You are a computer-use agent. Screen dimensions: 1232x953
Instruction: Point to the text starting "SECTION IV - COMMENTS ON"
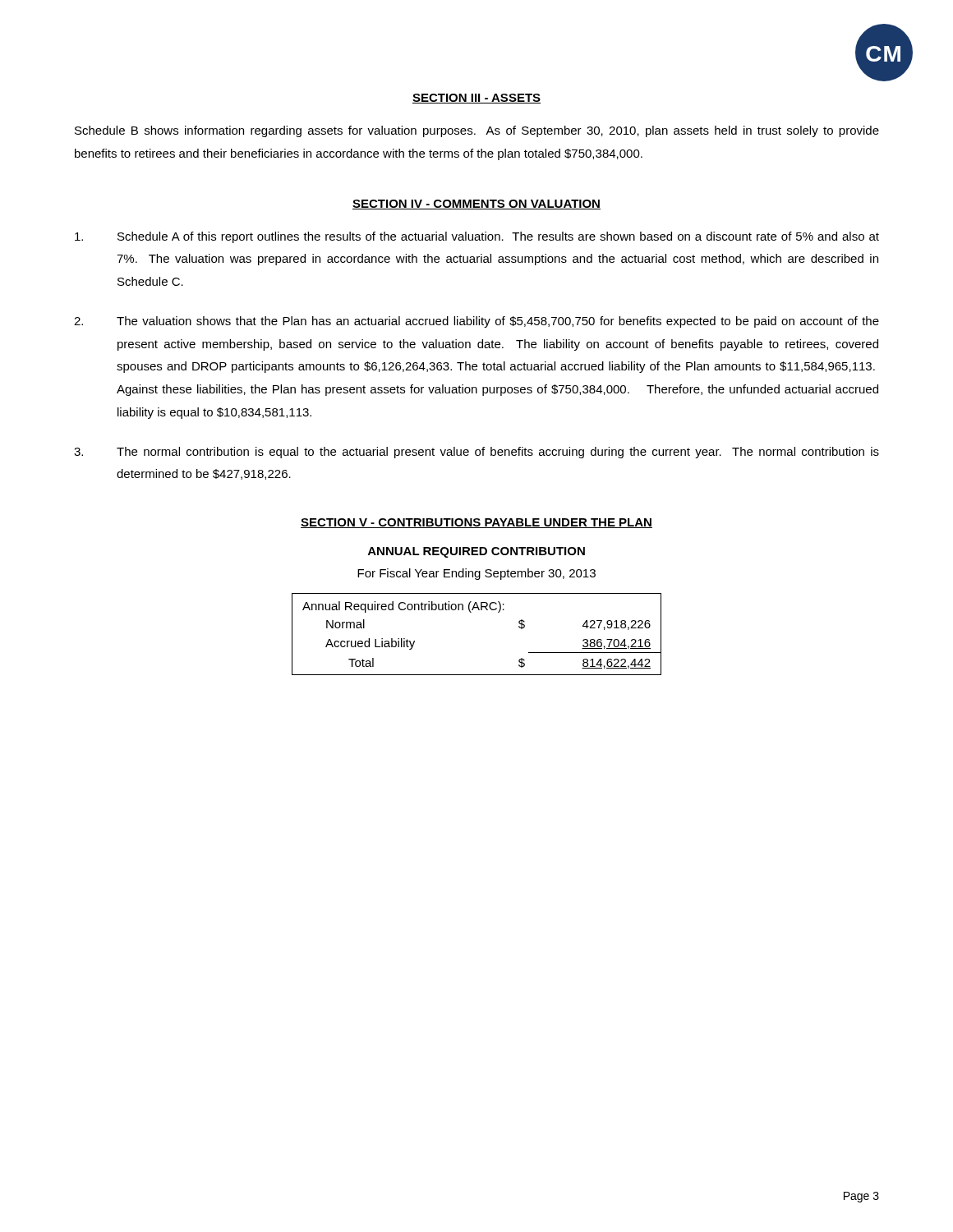coord(476,203)
